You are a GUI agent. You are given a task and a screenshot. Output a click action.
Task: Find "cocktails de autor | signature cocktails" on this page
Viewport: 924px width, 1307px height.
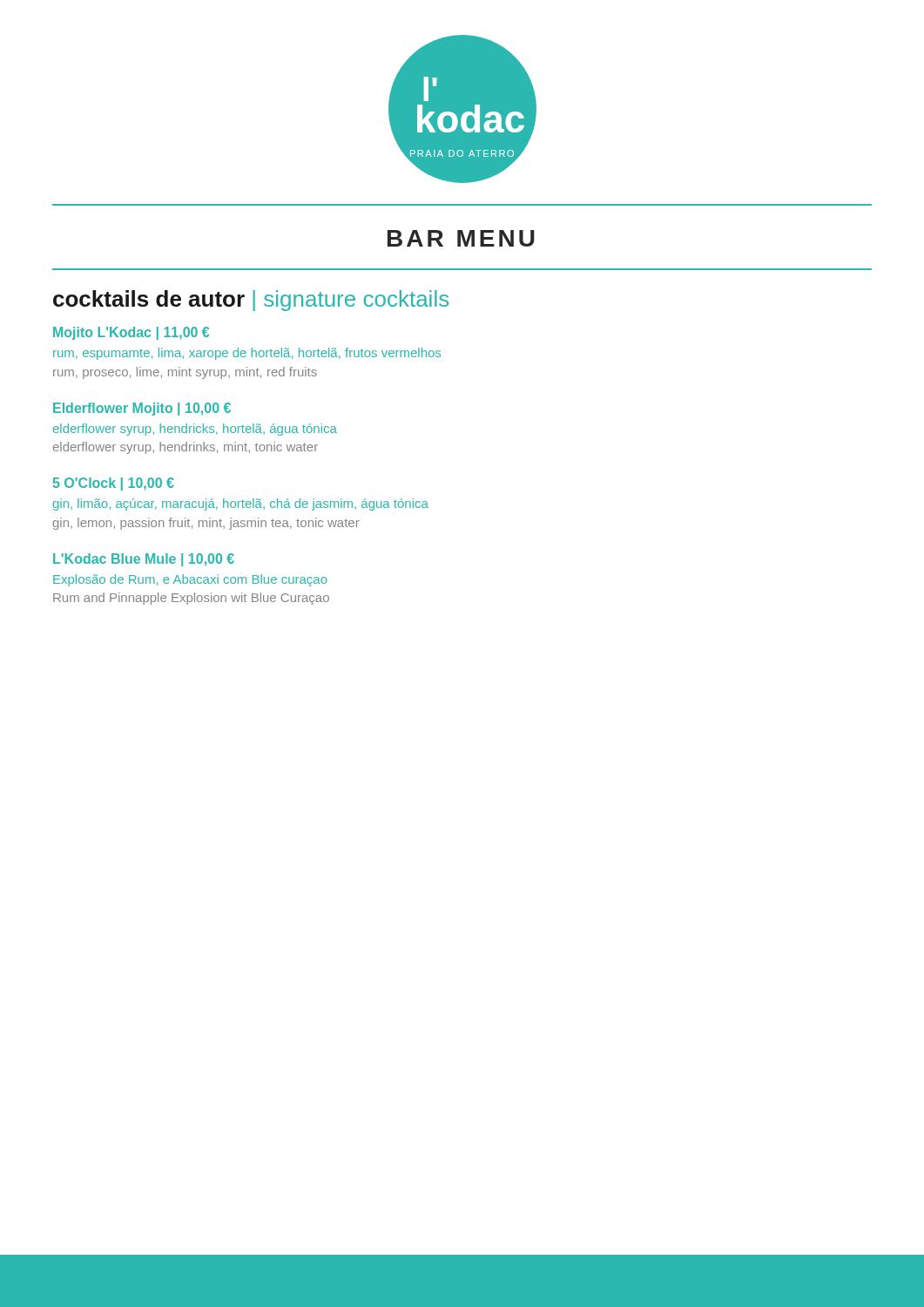click(x=251, y=299)
